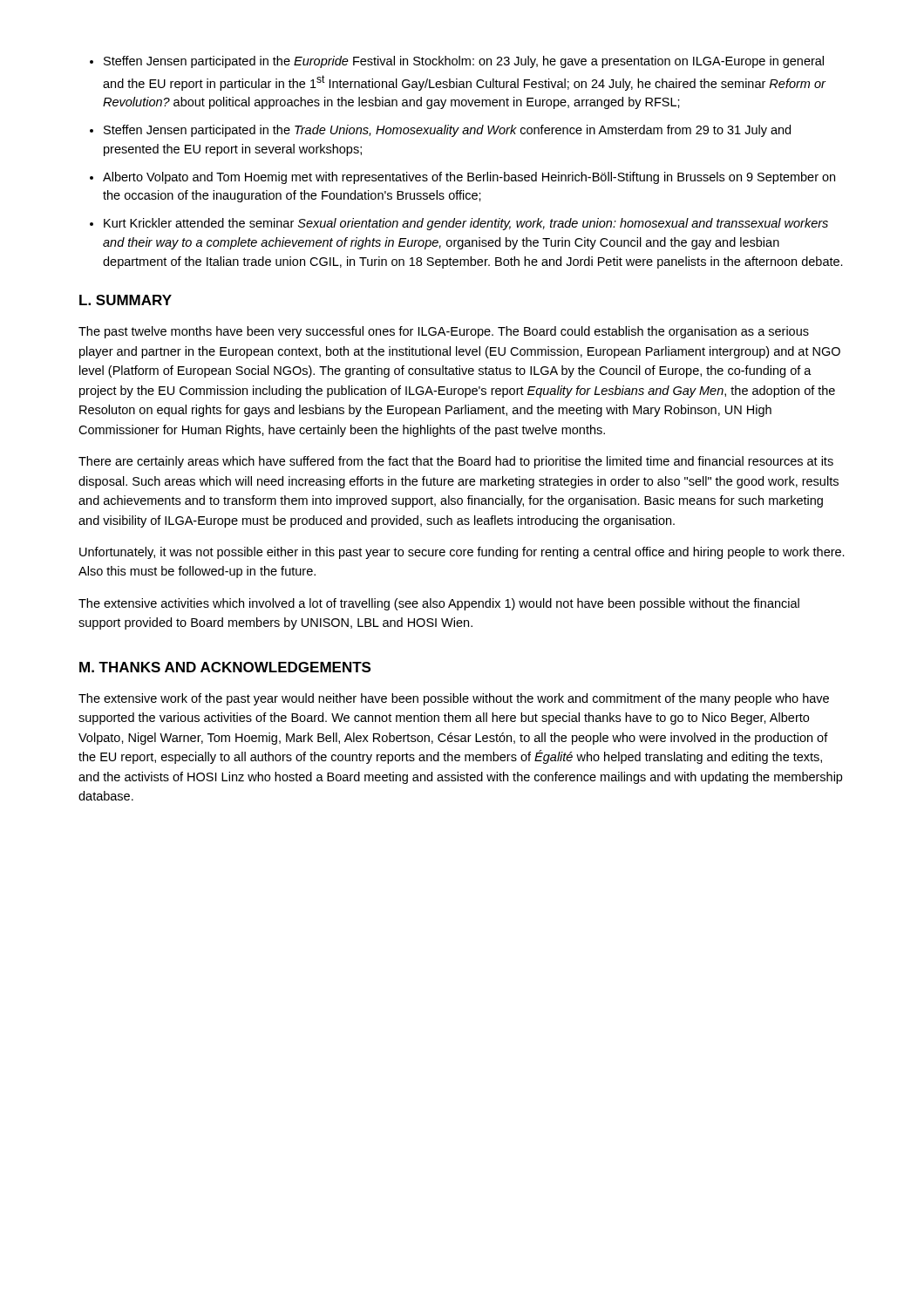Locate the list item that says "Kurt Krickler attended the seminar Sexual"
Screen dimensions: 1308x924
(x=462, y=243)
